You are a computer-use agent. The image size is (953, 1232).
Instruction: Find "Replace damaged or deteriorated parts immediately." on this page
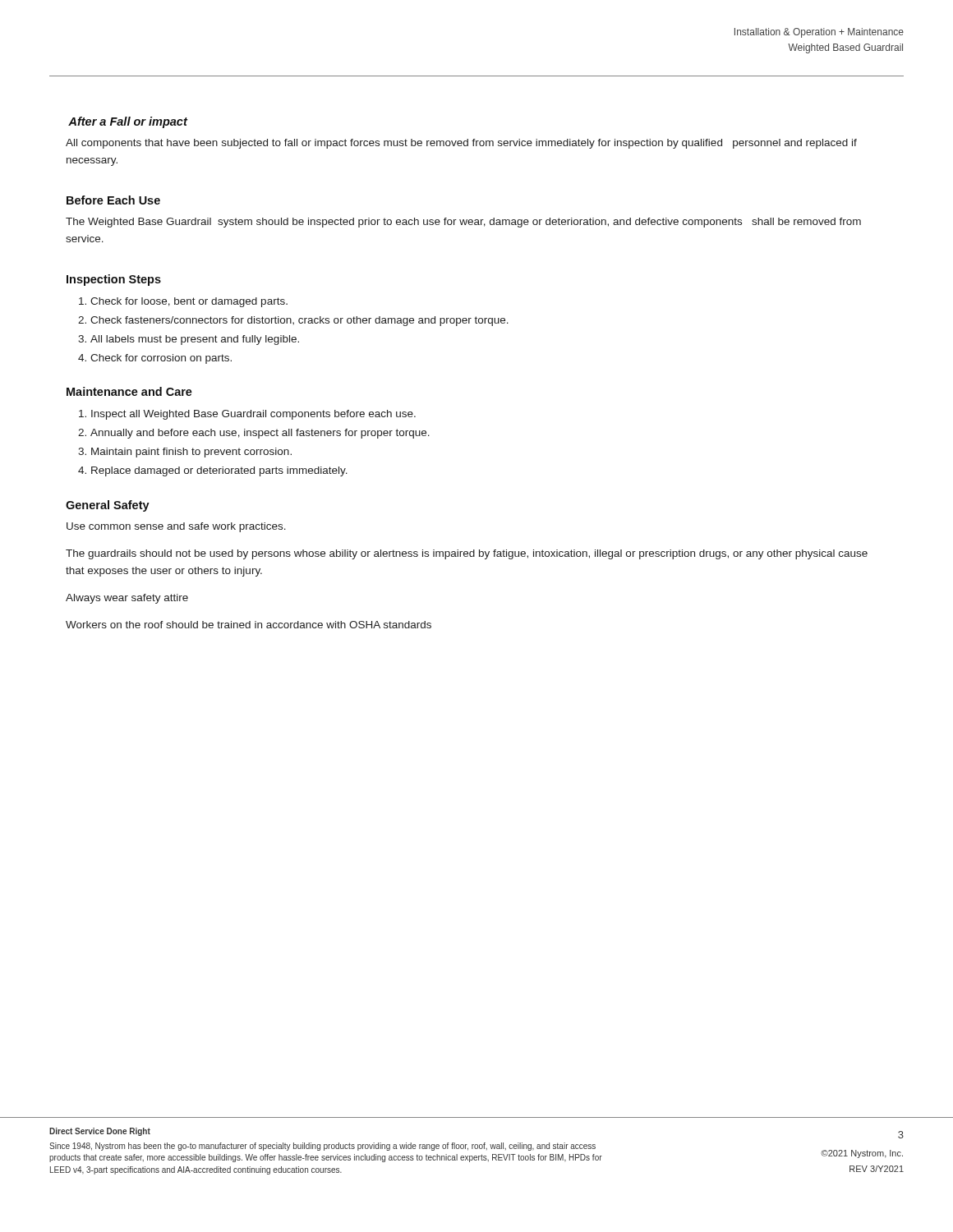[x=219, y=470]
